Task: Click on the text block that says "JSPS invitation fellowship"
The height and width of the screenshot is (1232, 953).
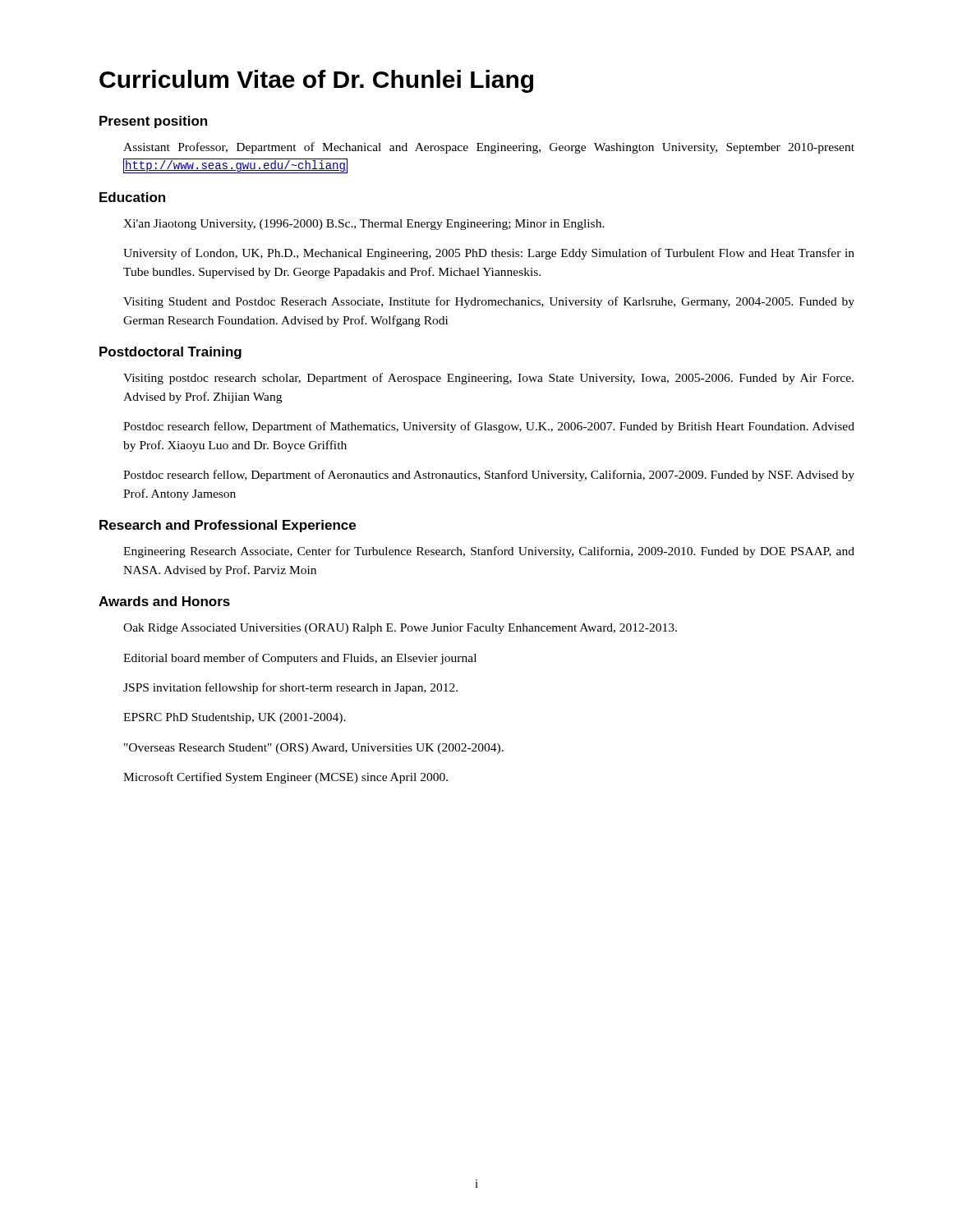Action: point(290,688)
